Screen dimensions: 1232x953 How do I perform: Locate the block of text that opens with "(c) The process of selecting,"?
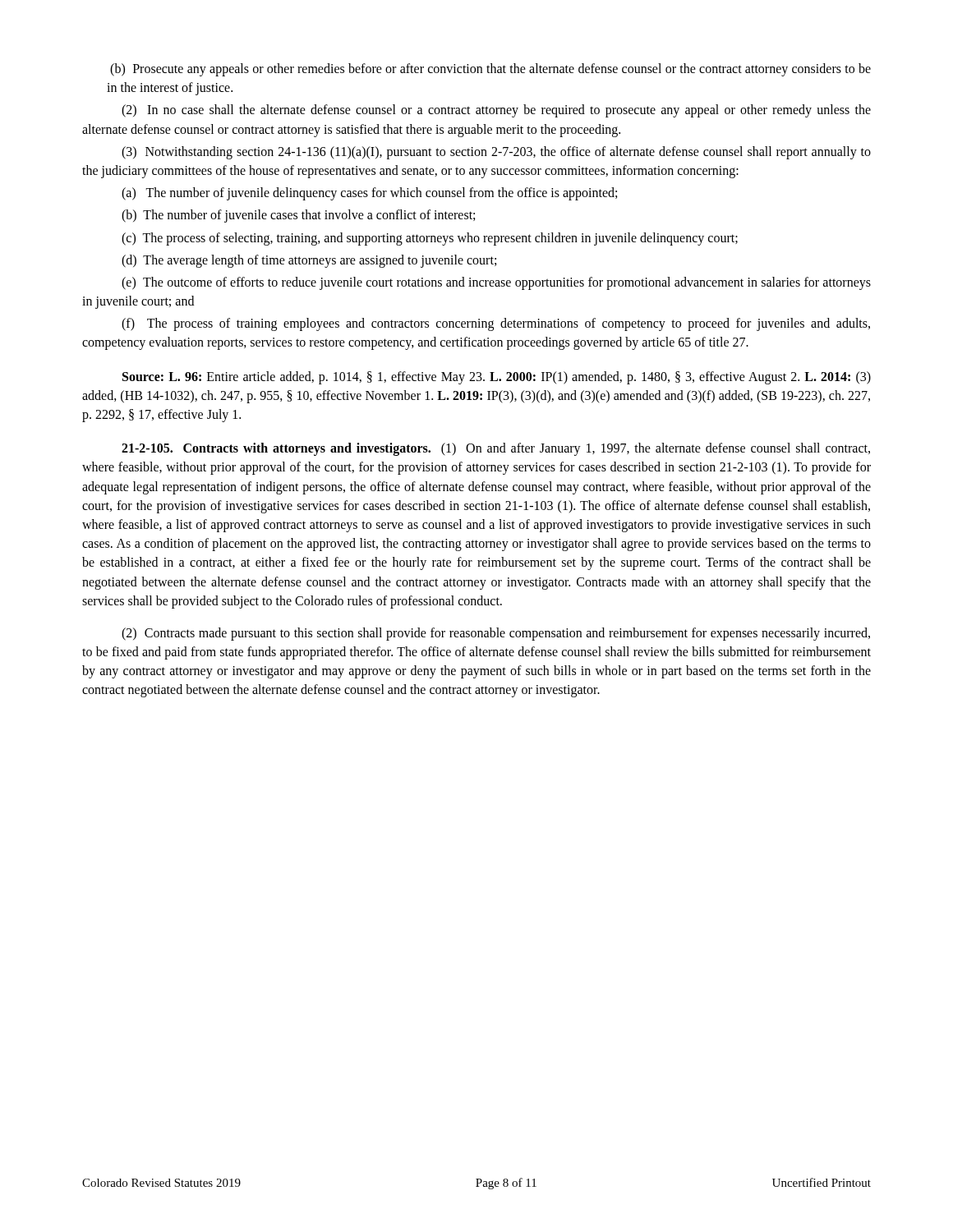476,237
